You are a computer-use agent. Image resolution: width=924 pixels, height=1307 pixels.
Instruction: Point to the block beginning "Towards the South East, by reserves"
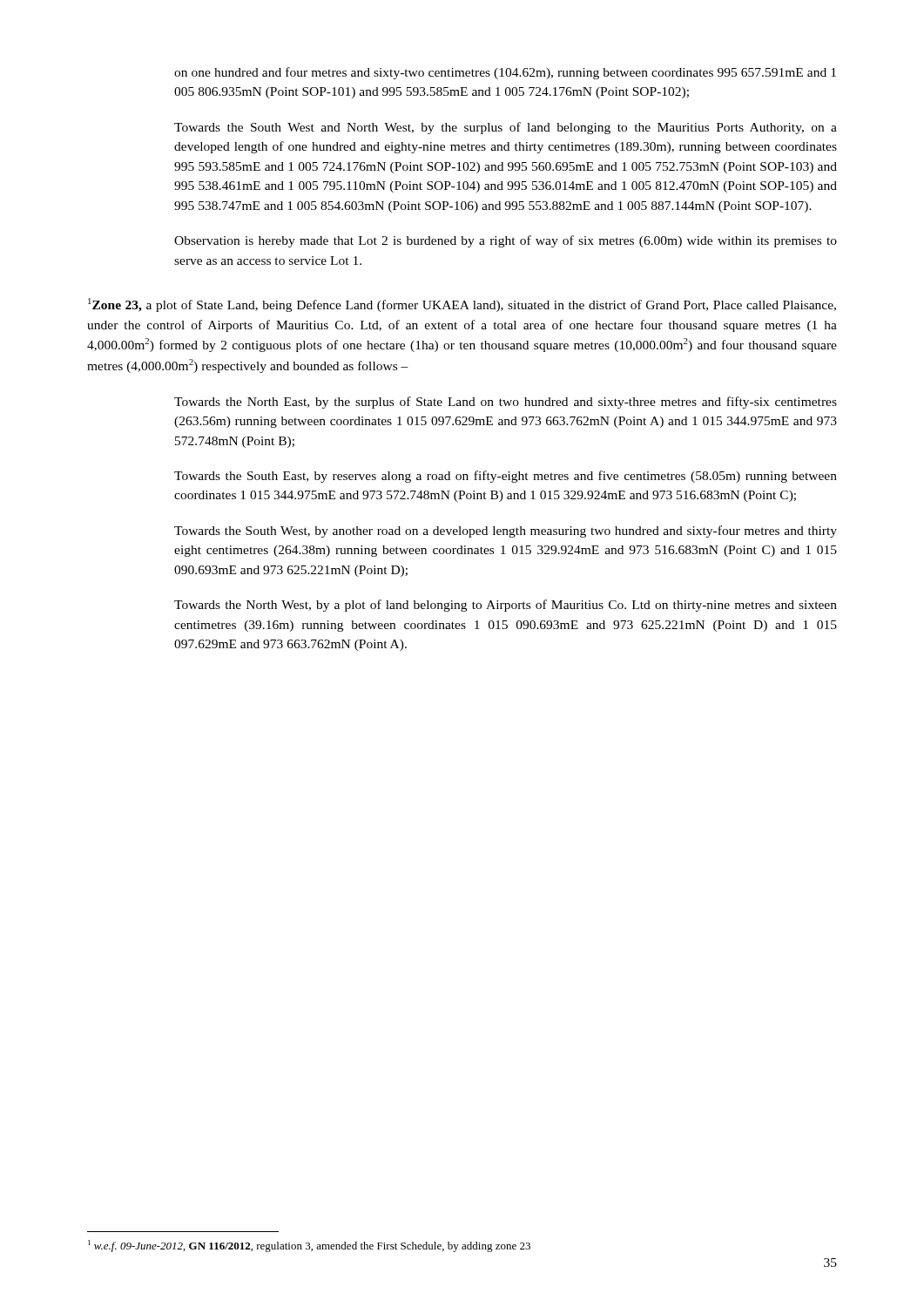click(x=506, y=485)
